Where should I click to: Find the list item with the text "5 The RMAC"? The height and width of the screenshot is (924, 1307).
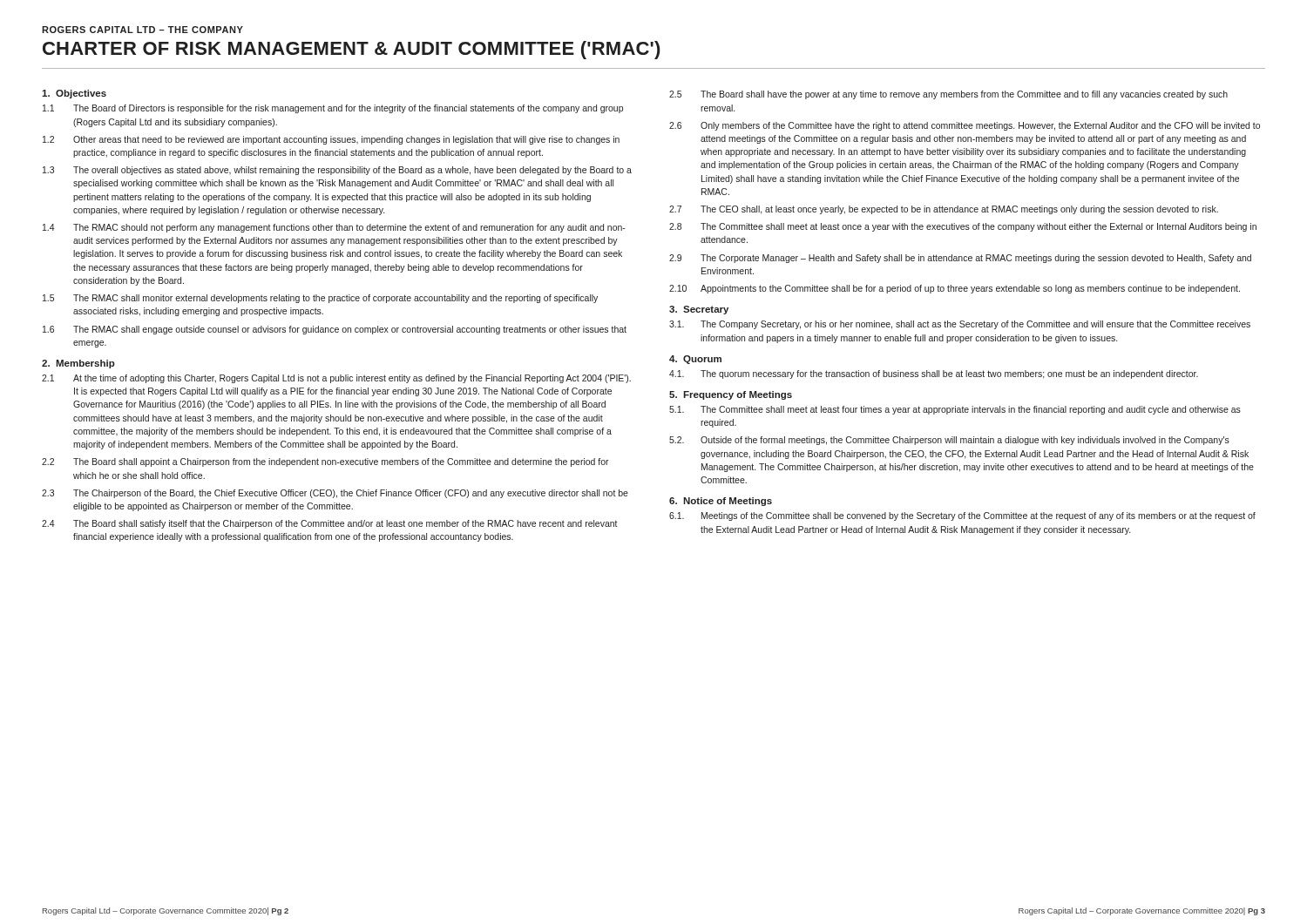338,305
